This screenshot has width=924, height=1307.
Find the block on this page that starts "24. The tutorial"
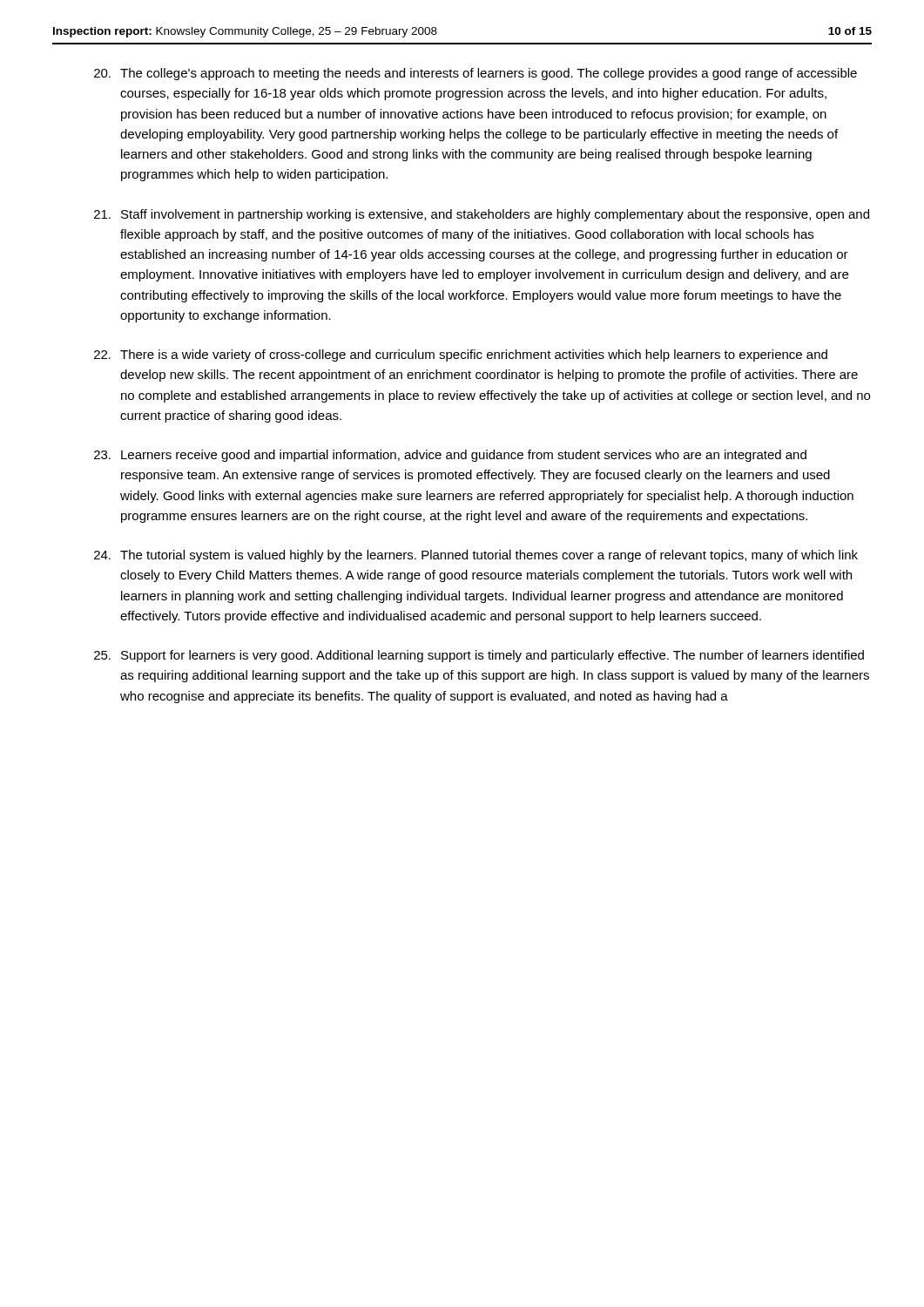click(x=462, y=585)
